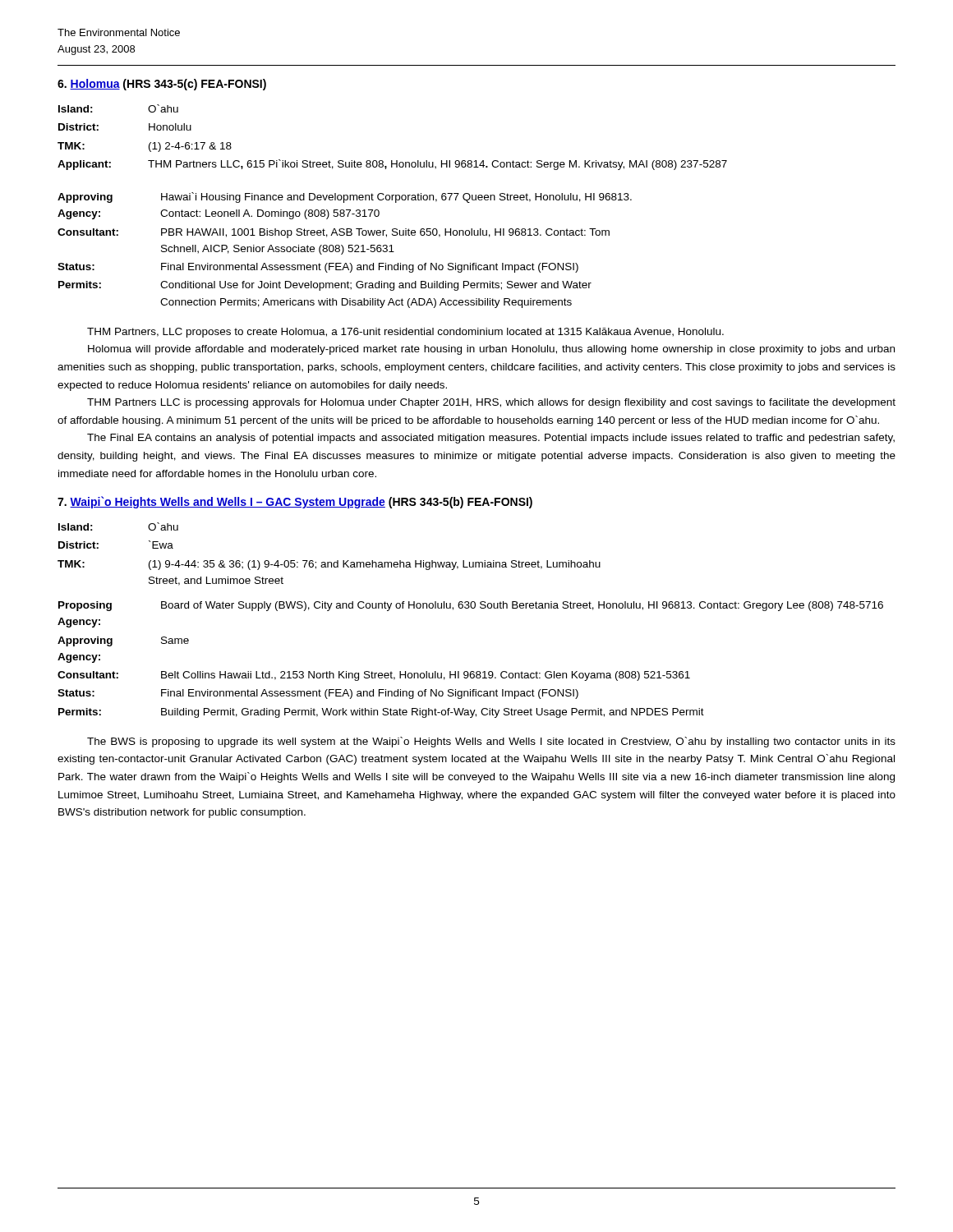The image size is (953, 1232).
Task: Select the text block with the text "Holomua will provide affordable and"
Action: [476, 367]
